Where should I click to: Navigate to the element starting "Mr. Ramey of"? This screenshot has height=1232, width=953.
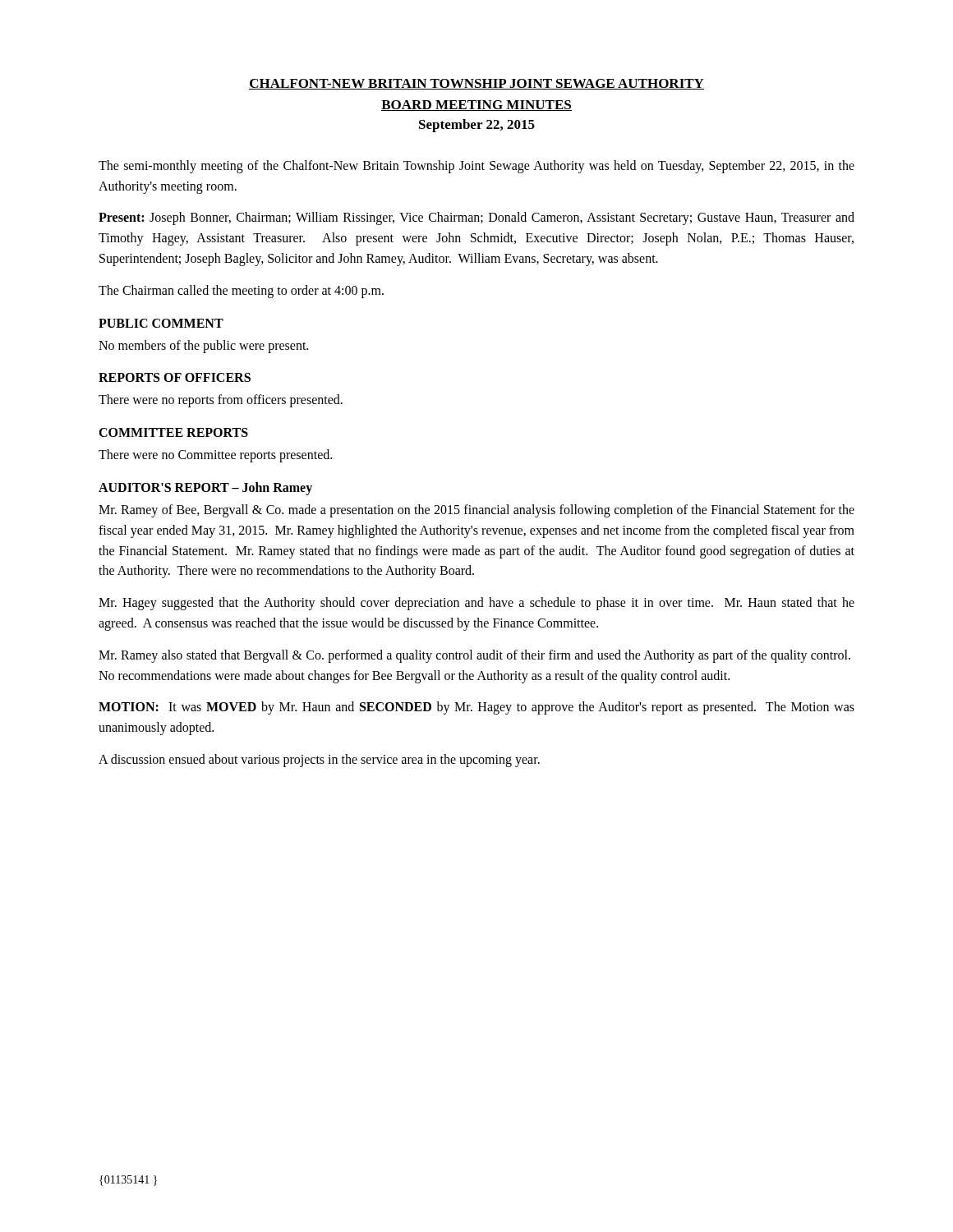476,541
